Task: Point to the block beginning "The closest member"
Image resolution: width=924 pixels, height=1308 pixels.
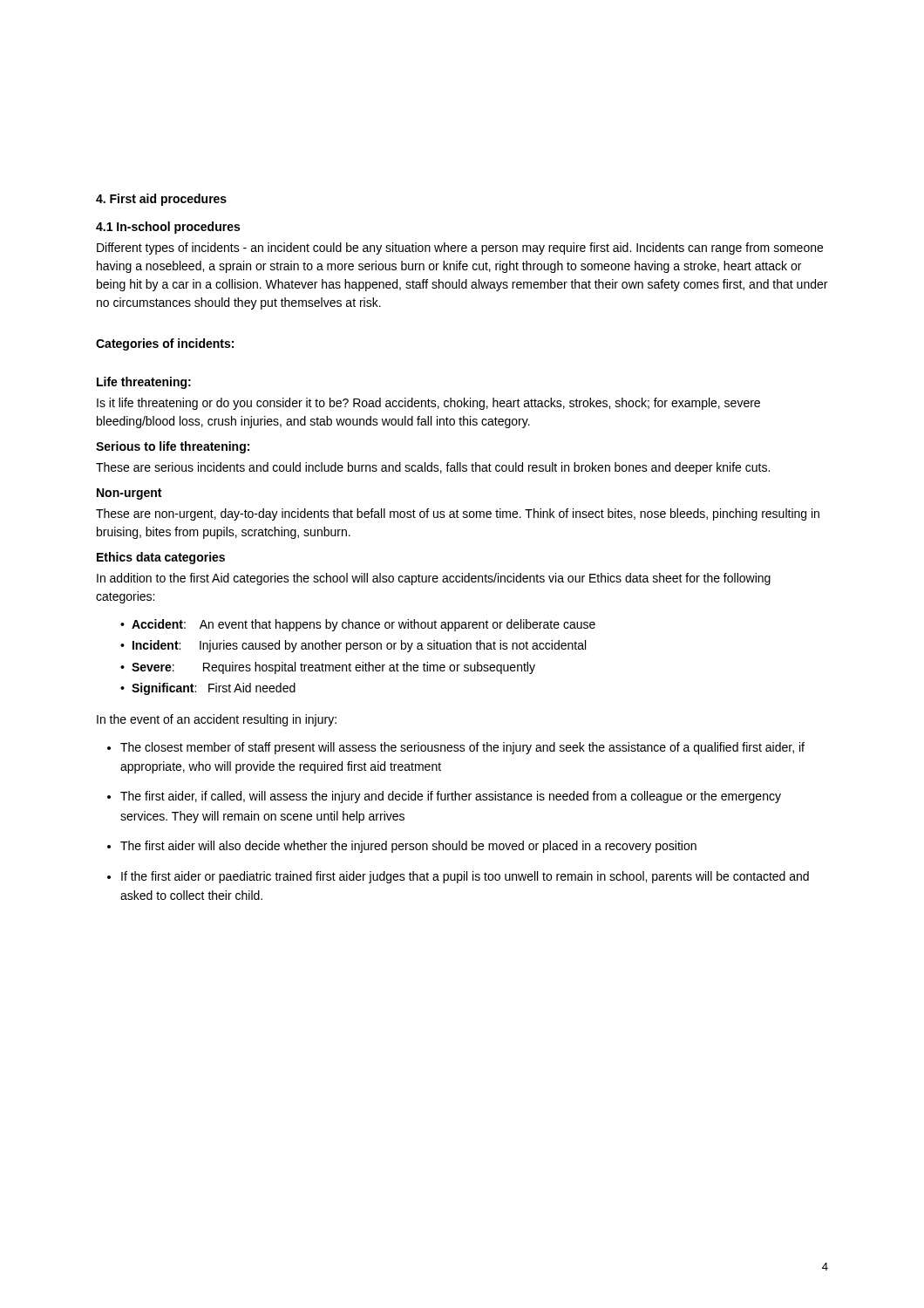Action: [x=462, y=757]
